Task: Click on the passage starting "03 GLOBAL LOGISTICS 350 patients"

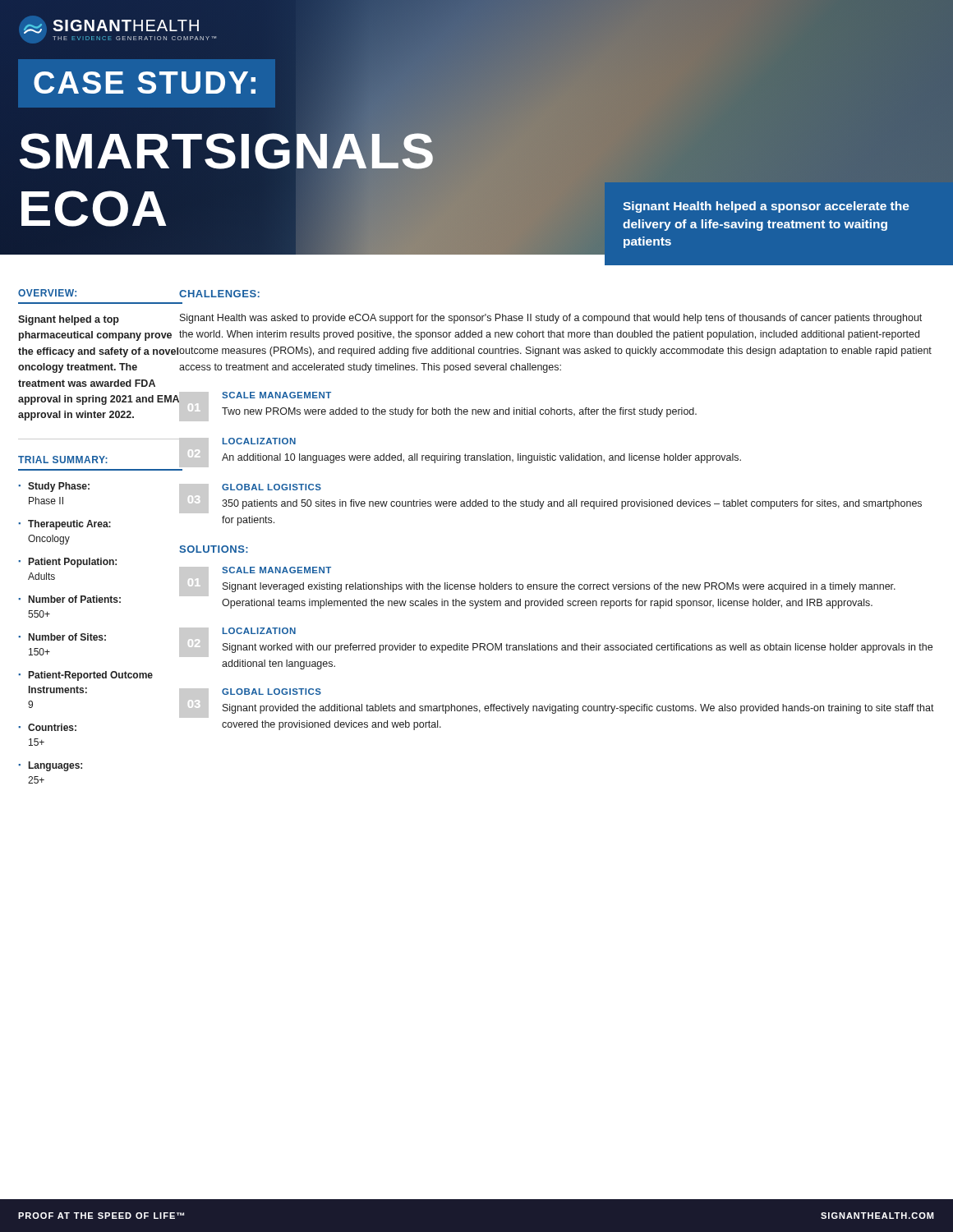Action: pyautogui.click(x=557, y=505)
